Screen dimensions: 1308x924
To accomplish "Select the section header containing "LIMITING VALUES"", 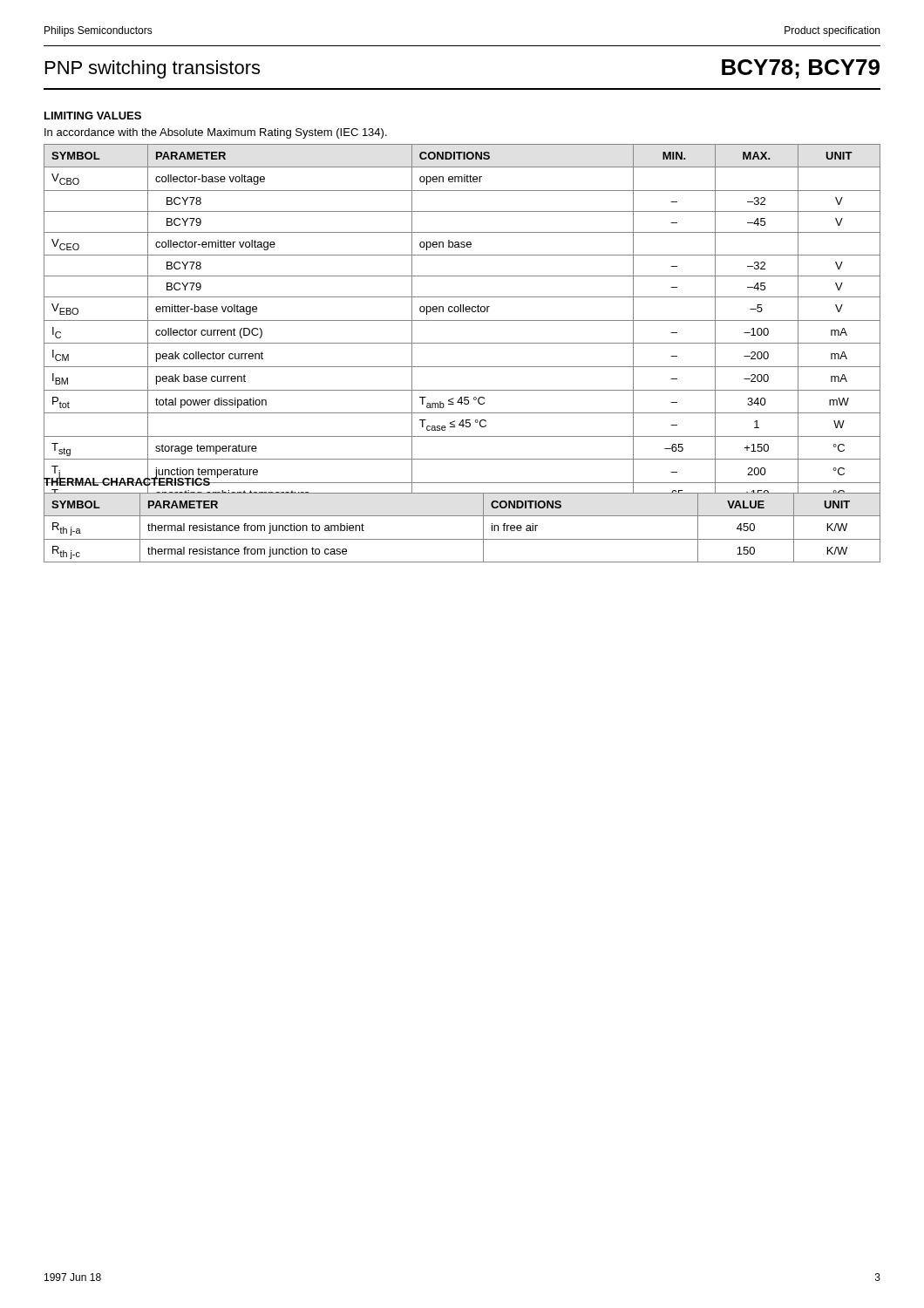I will pyautogui.click(x=93, y=115).
